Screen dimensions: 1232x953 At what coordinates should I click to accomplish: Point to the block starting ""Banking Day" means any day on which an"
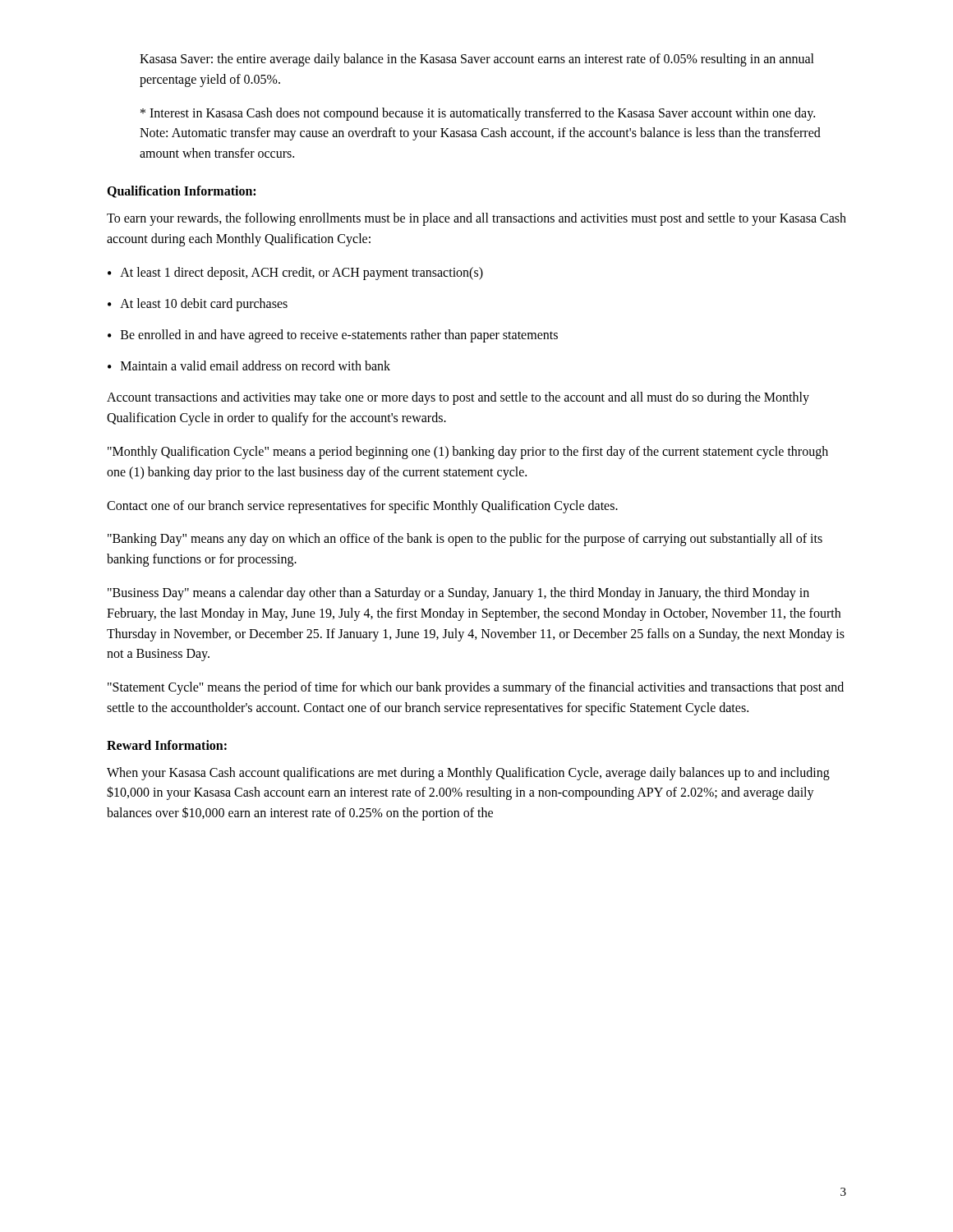pyautogui.click(x=465, y=549)
